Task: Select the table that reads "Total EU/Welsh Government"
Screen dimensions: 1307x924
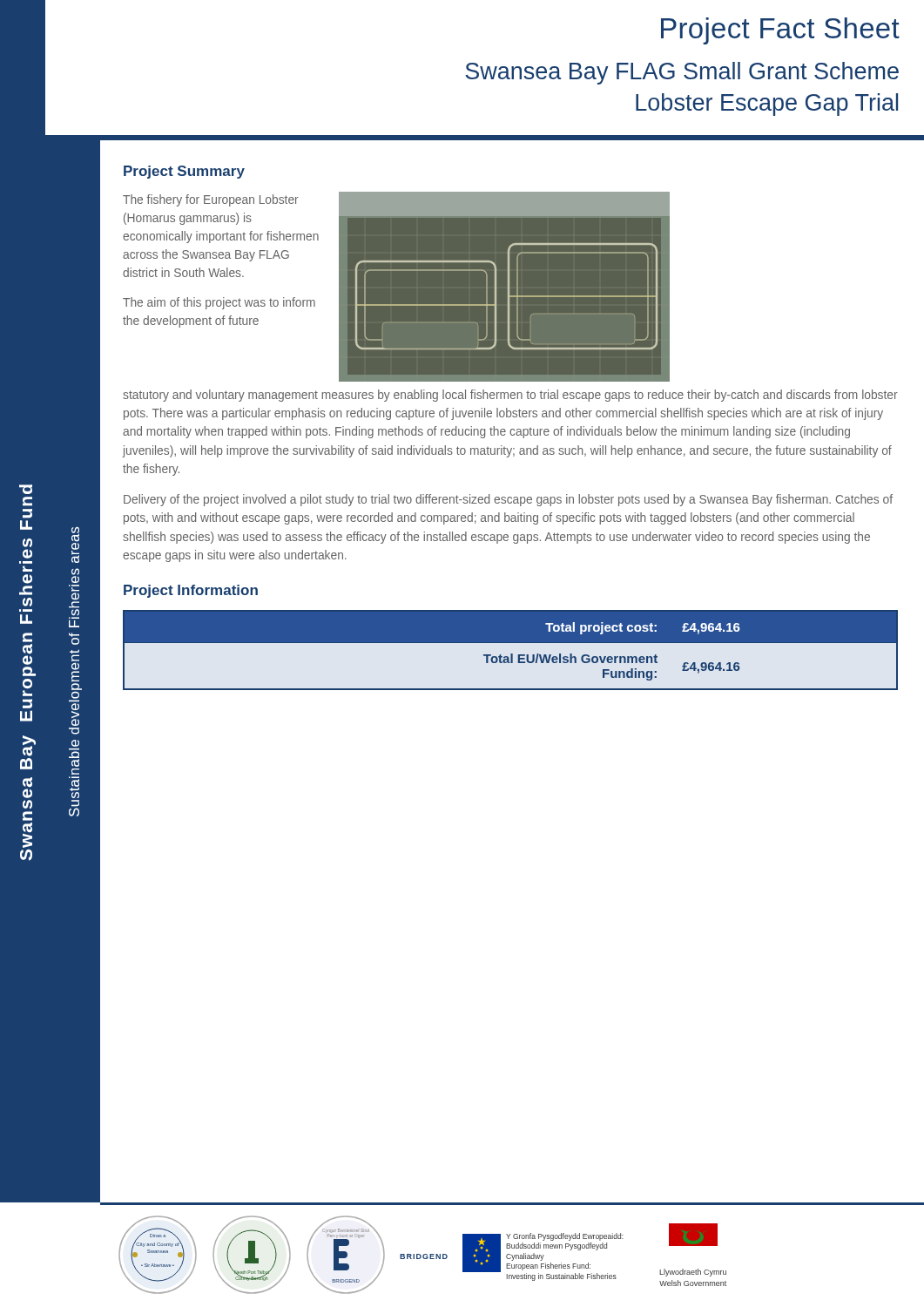Action: tap(510, 650)
